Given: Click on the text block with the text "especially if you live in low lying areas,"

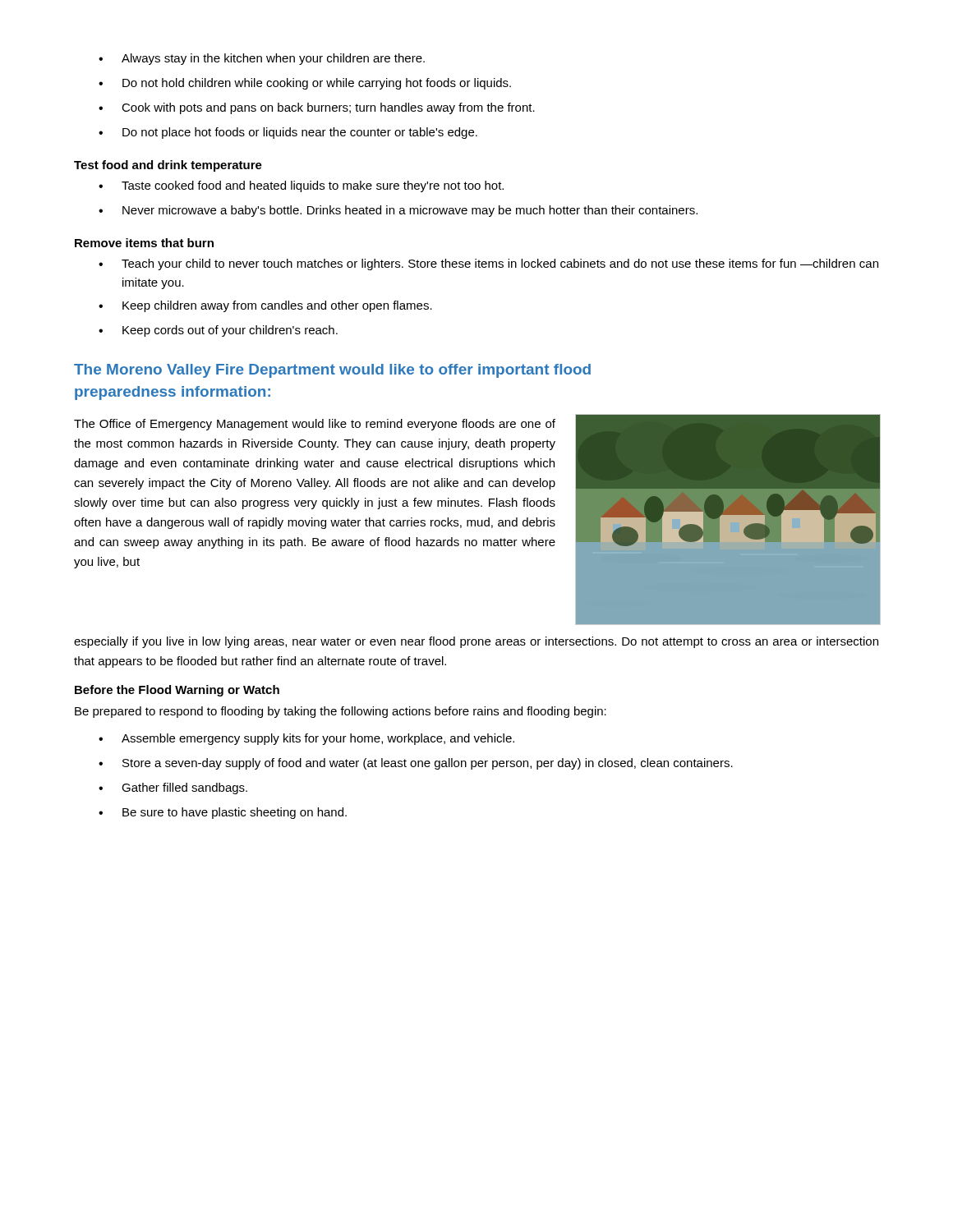Looking at the screenshot, I should point(476,651).
